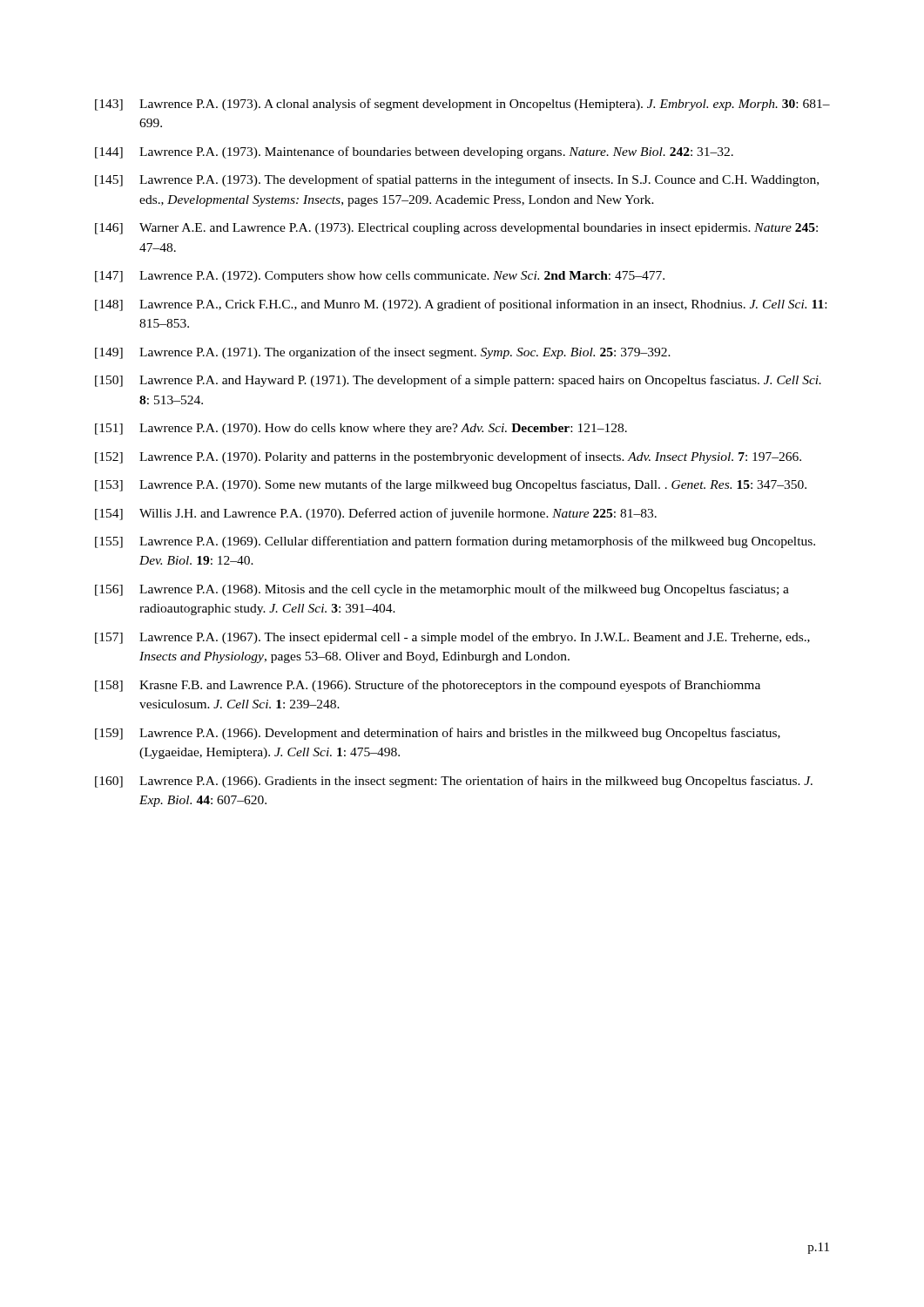This screenshot has height=1307, width=924.
Task: Find the block on this page that starts "[155] Lawrence P.A. (1969). Cellular differentiation and"
Action: tap(462, 551)
